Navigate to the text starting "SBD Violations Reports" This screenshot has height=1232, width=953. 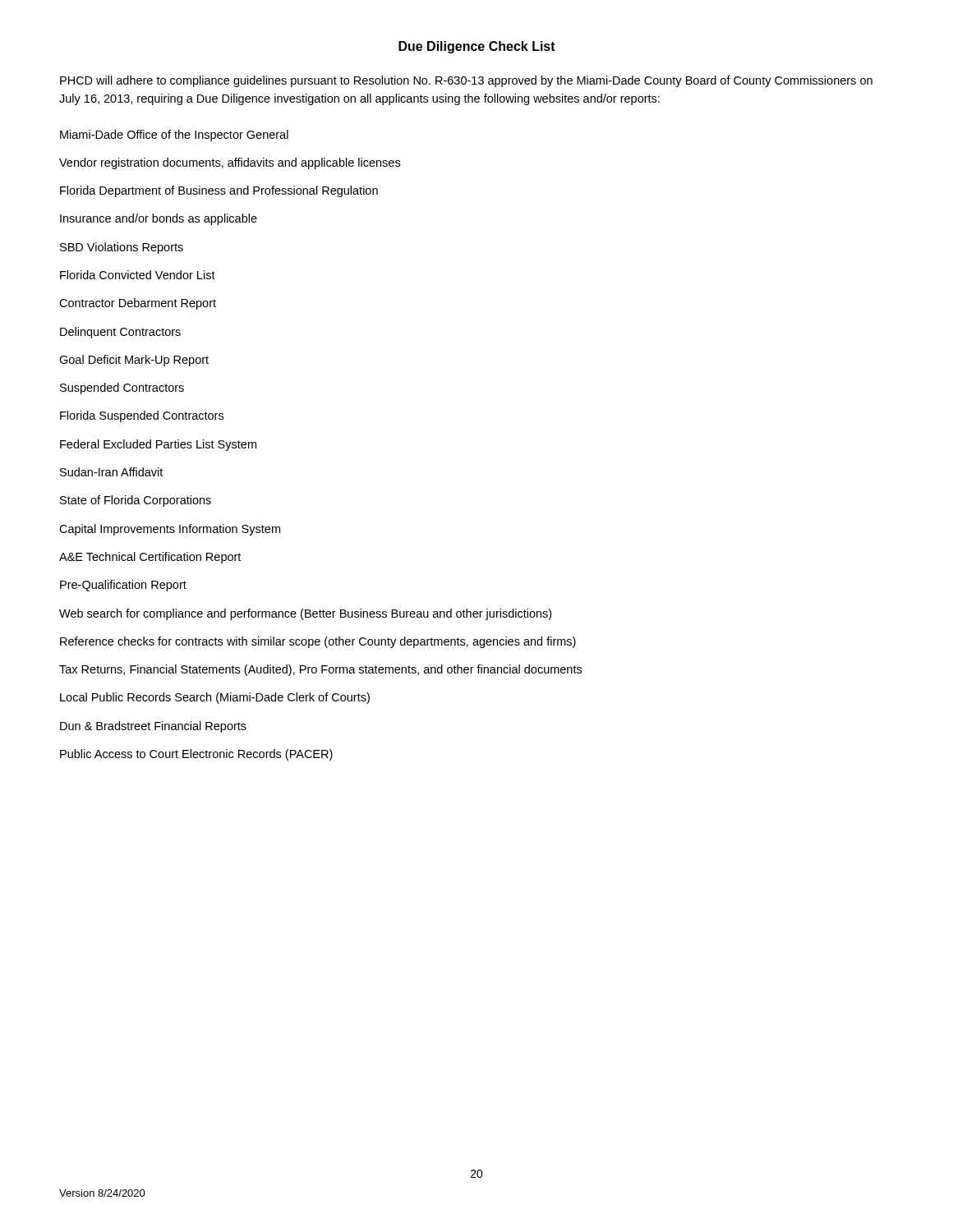click(121, 247)
